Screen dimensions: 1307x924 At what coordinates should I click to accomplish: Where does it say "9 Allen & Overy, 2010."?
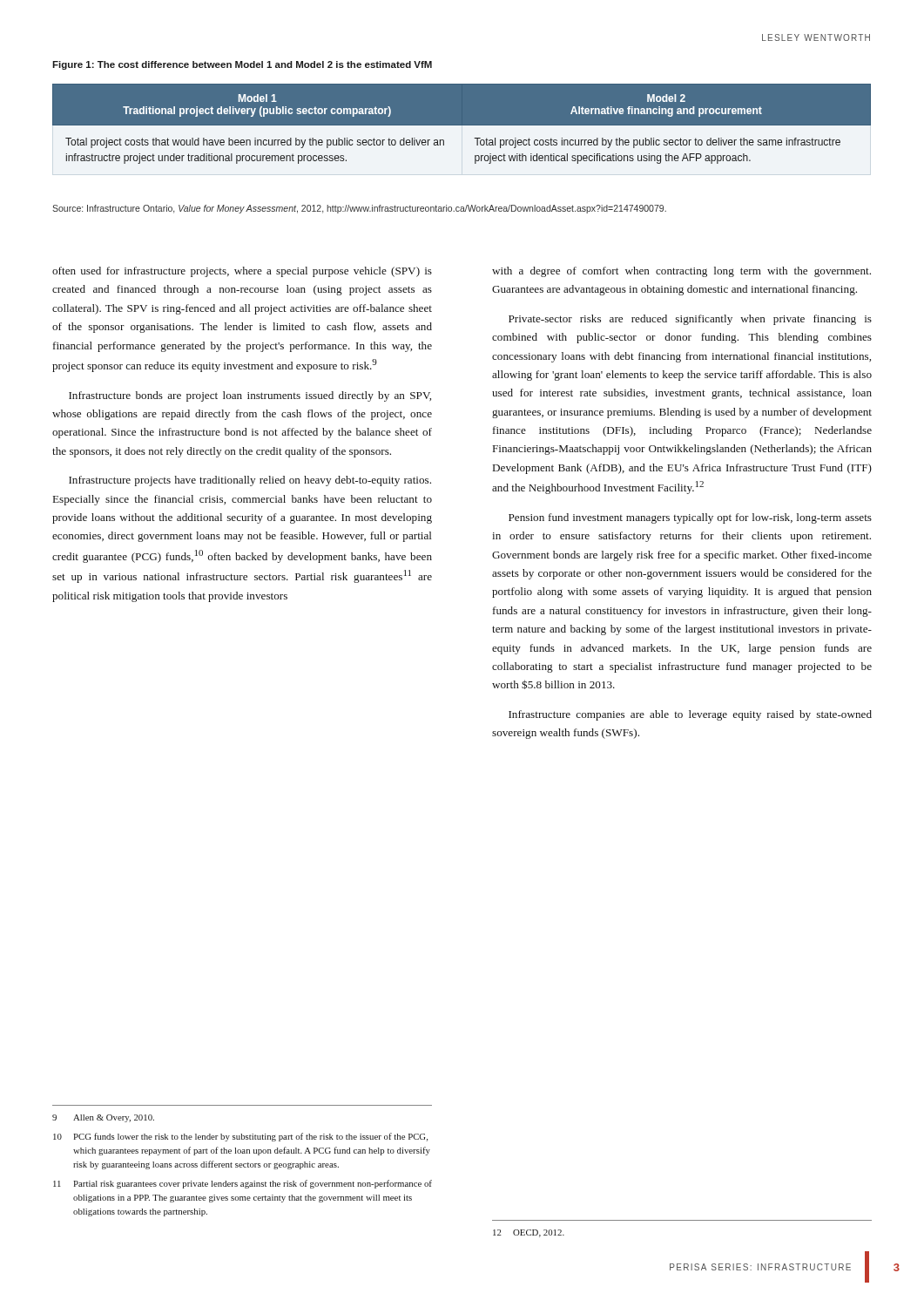click(104, 1118)
